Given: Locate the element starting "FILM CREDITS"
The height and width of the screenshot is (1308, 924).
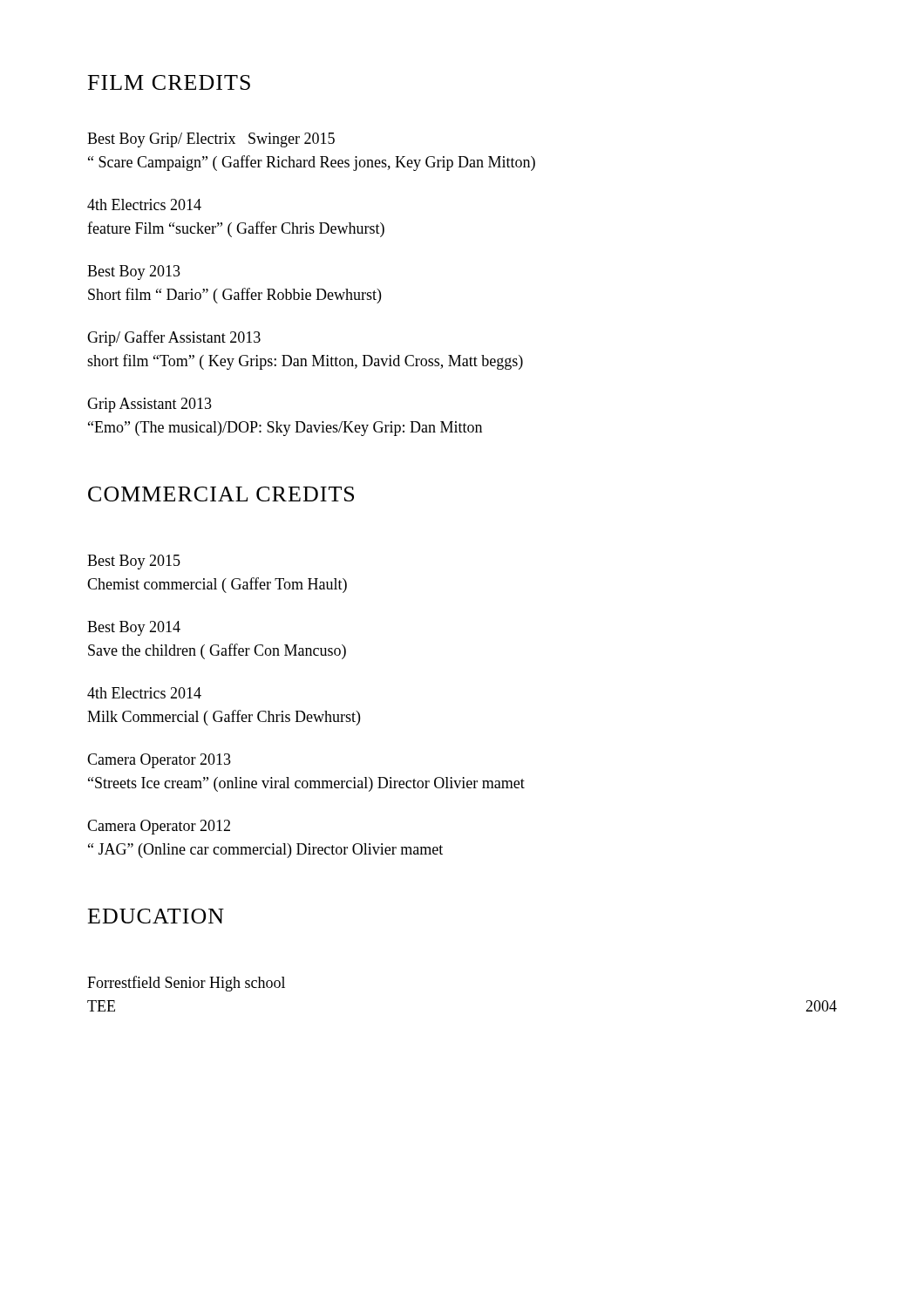Looking at the screenshot, I should point(170,82).
